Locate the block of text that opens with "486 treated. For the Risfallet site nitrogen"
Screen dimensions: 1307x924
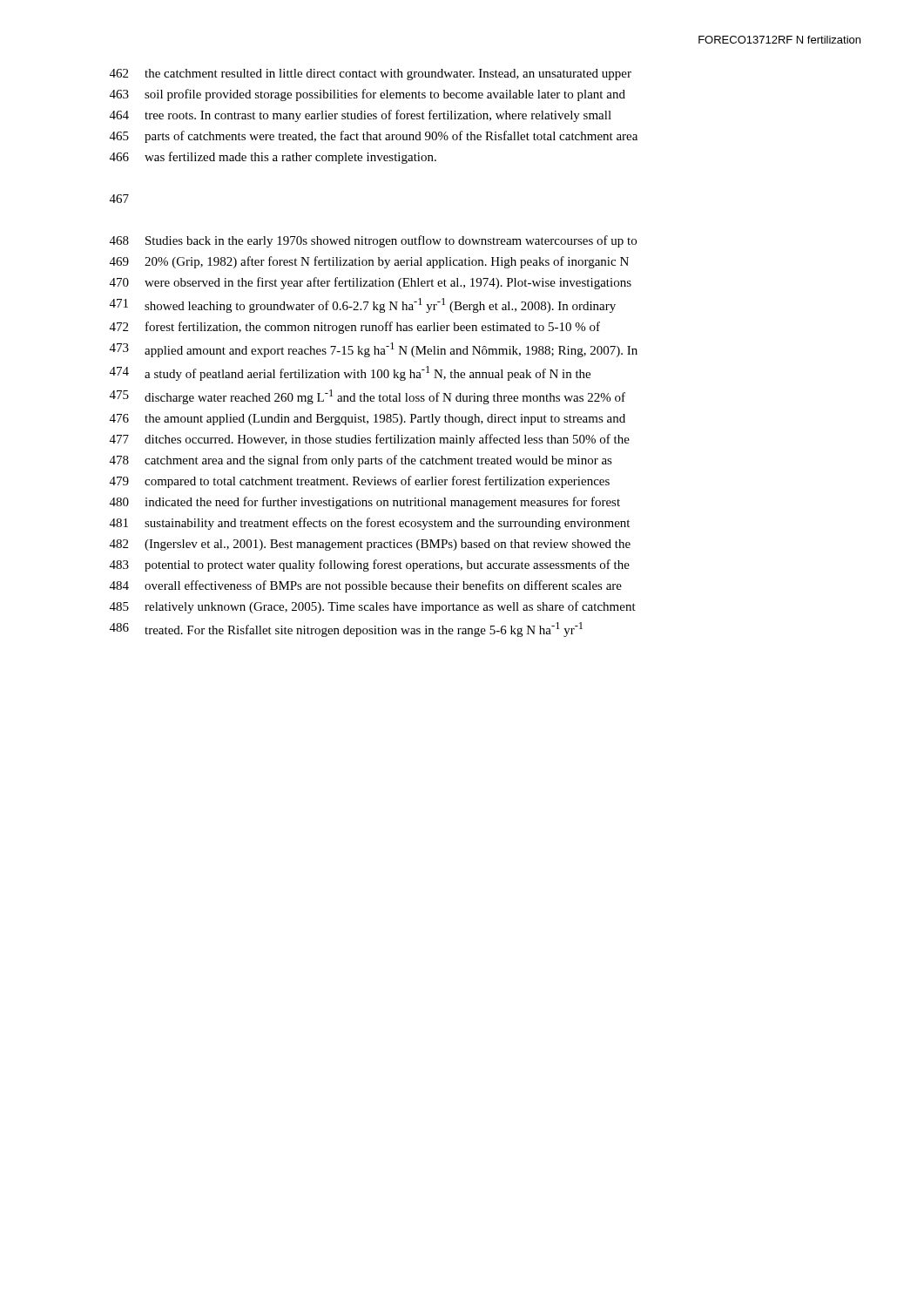point(478,629)
